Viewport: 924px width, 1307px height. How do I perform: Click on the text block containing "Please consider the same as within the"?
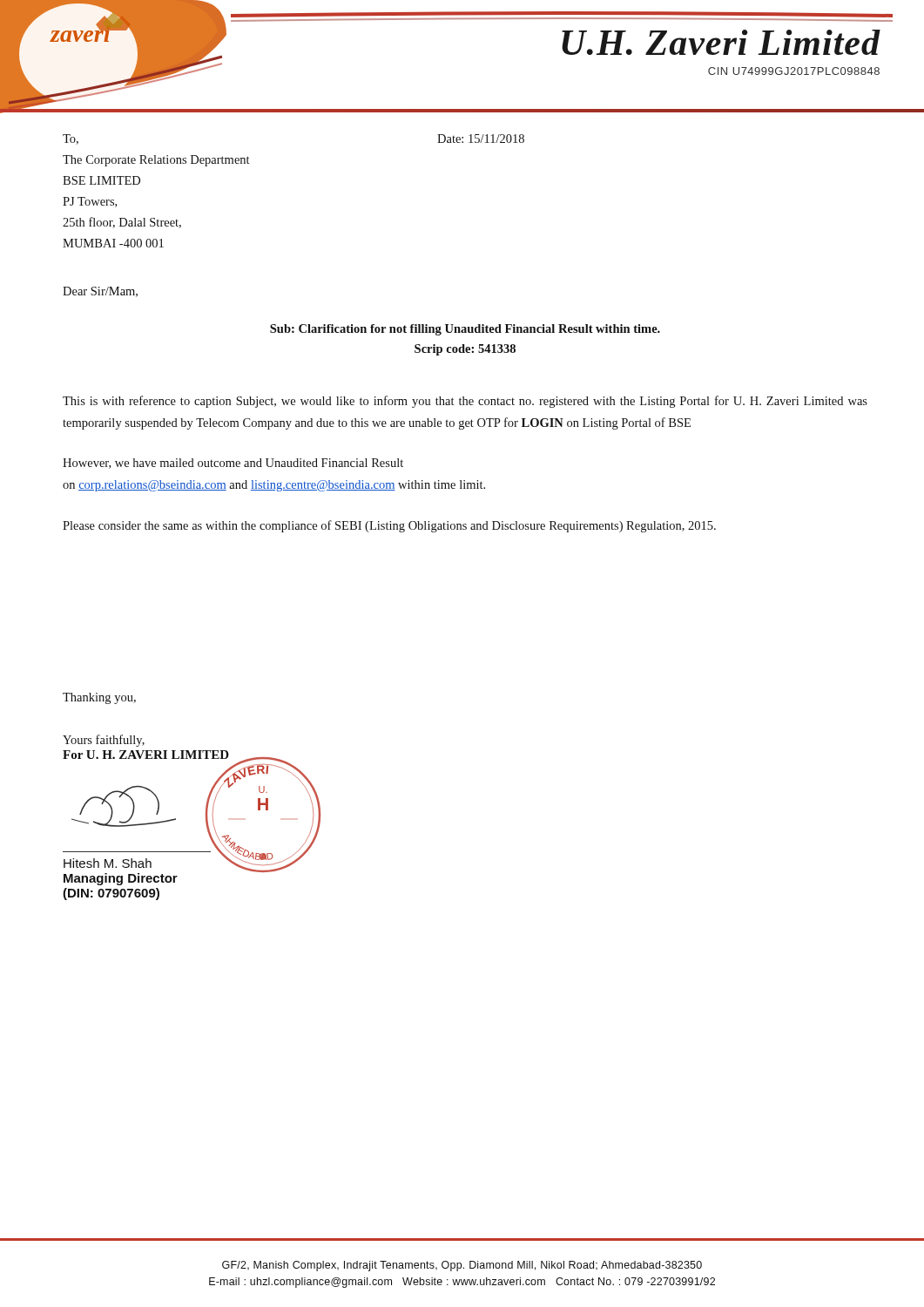tap(390, 525)
